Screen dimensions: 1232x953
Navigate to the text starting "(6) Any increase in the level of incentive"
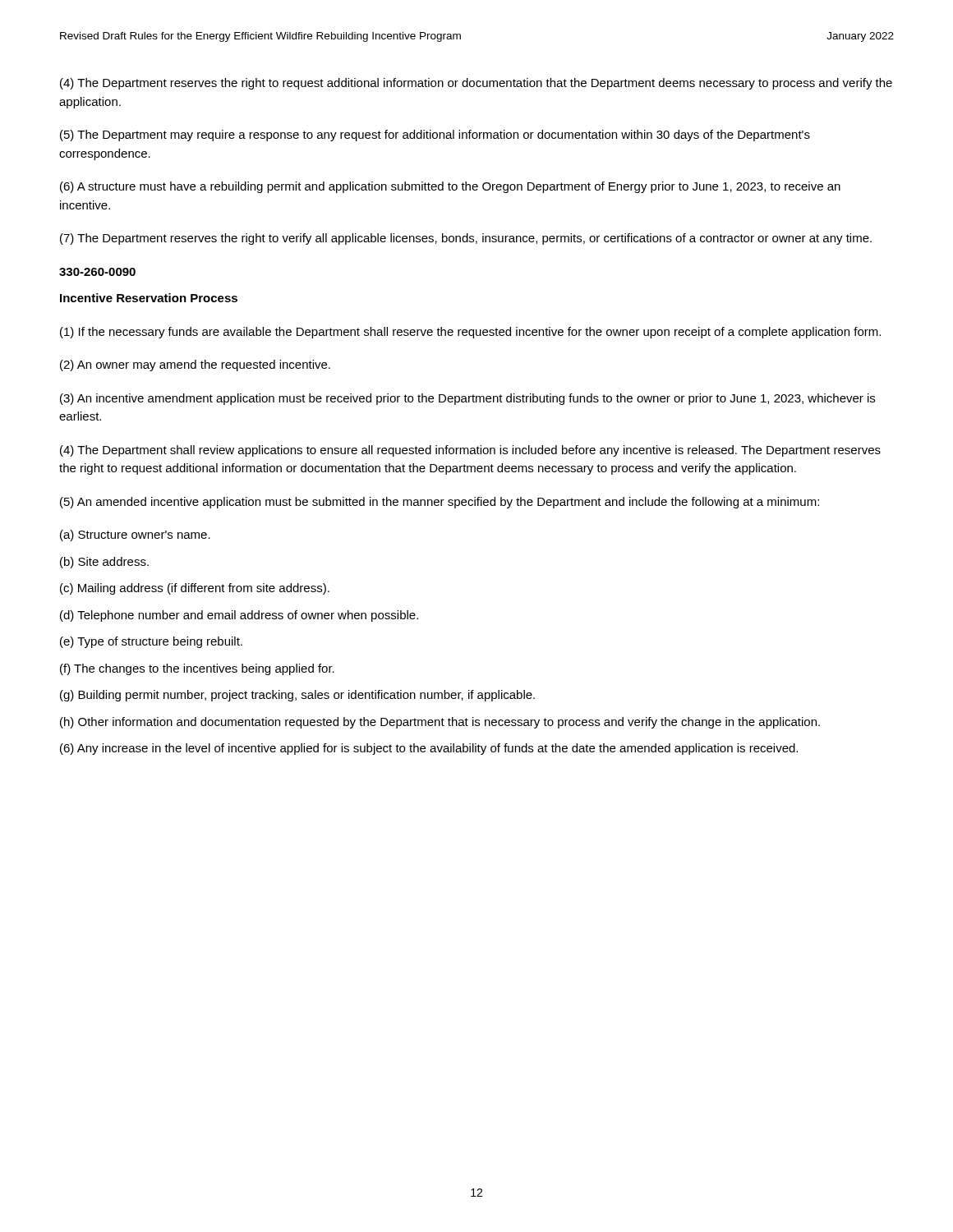click(429, 748)
